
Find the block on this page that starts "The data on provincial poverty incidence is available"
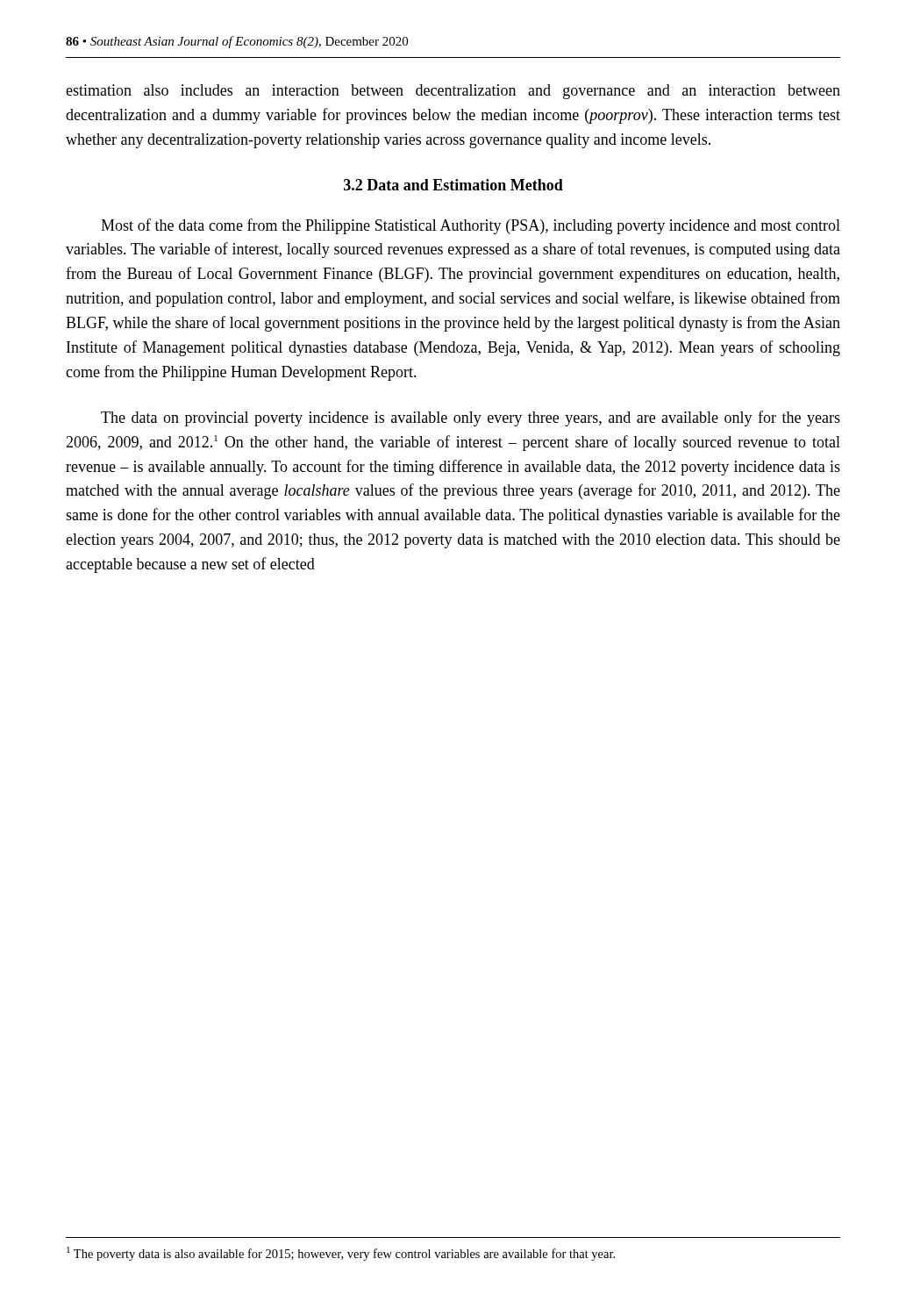453,492
